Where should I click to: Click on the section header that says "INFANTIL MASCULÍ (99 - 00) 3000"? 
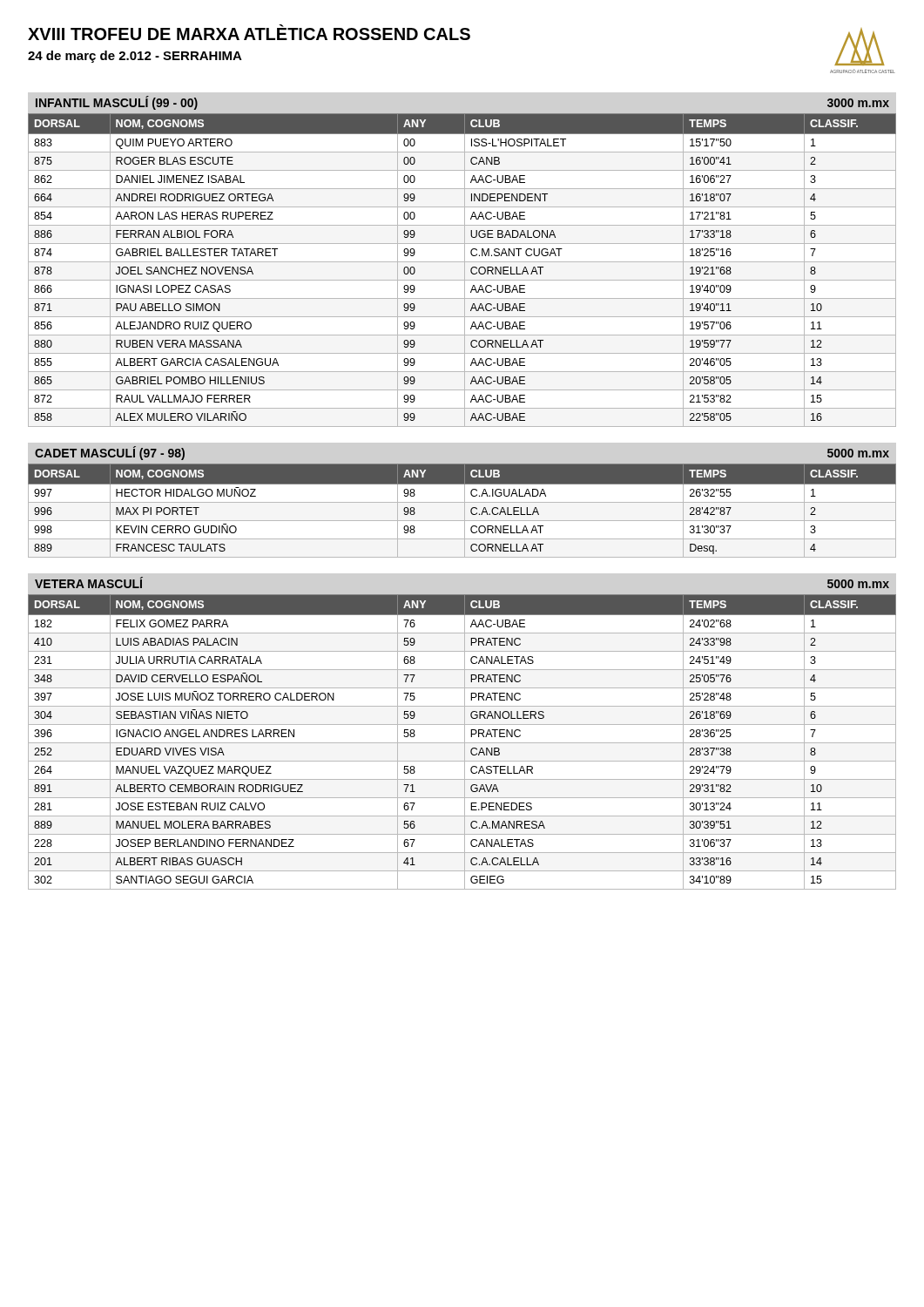coord(462,103)
